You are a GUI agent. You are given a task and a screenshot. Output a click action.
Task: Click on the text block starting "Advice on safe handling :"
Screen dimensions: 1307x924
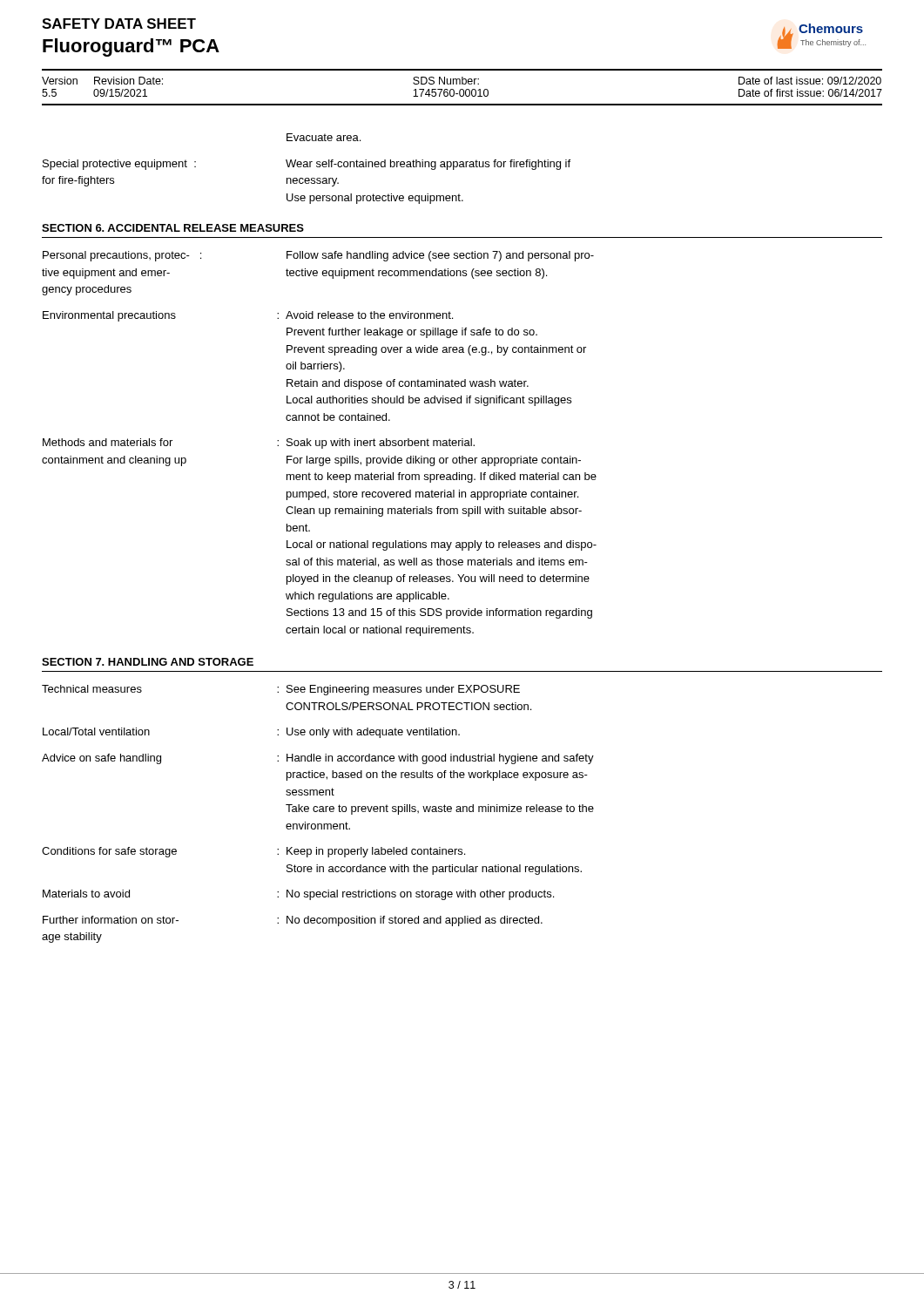(318, 759)
